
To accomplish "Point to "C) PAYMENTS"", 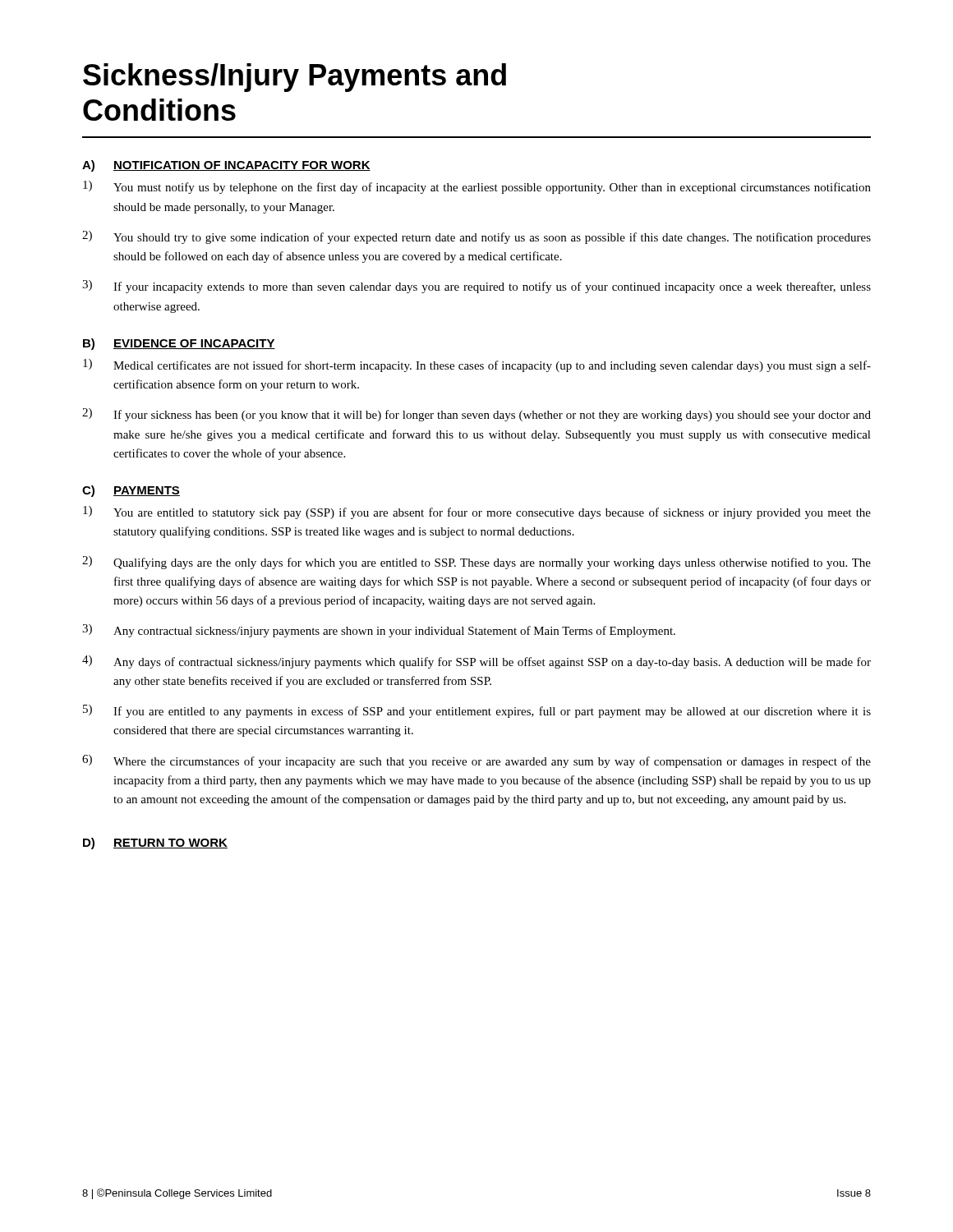I will 131,490.
